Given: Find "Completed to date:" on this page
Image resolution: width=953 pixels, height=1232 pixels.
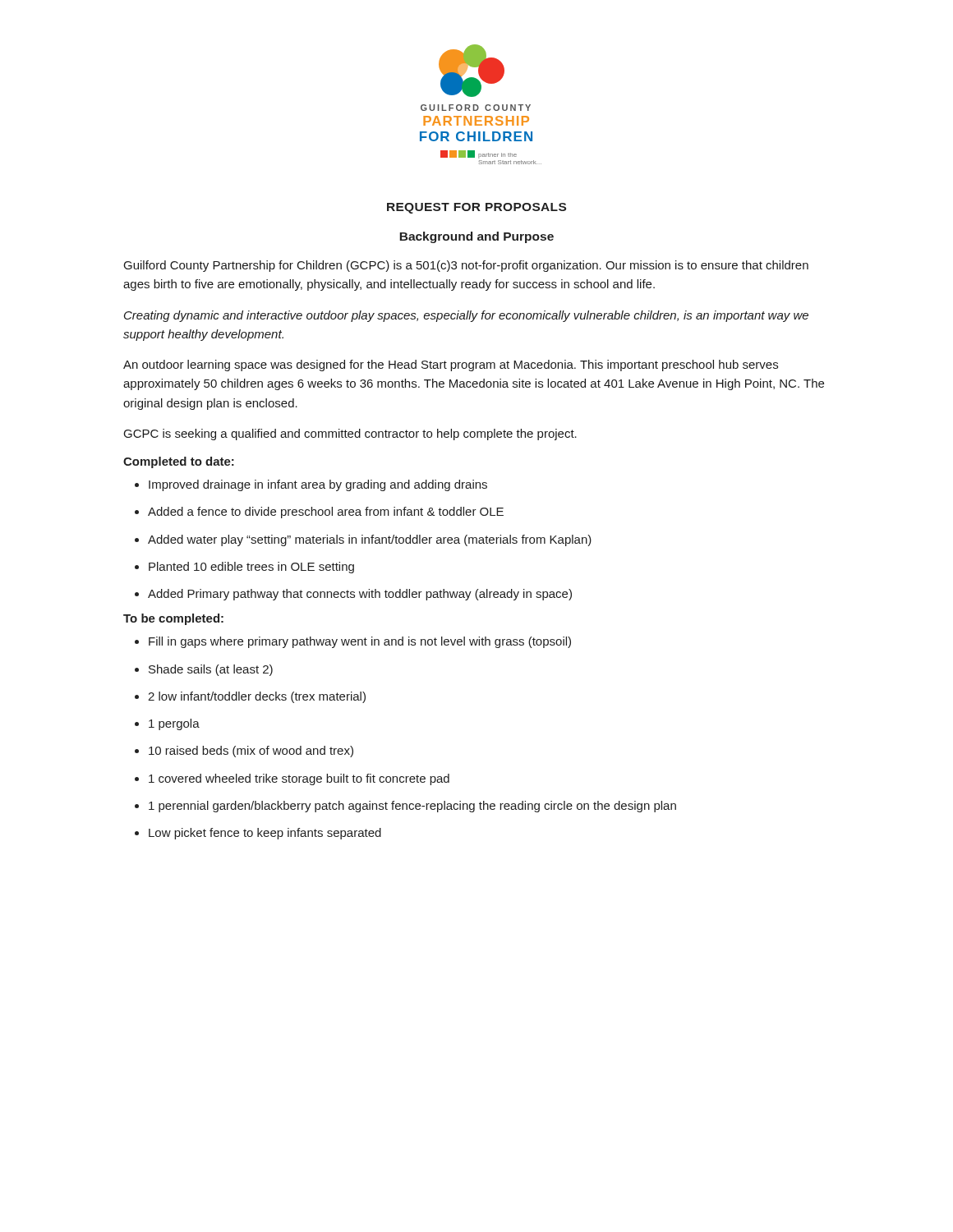Looking at the screenshot, I should click(x=179, y=461).
